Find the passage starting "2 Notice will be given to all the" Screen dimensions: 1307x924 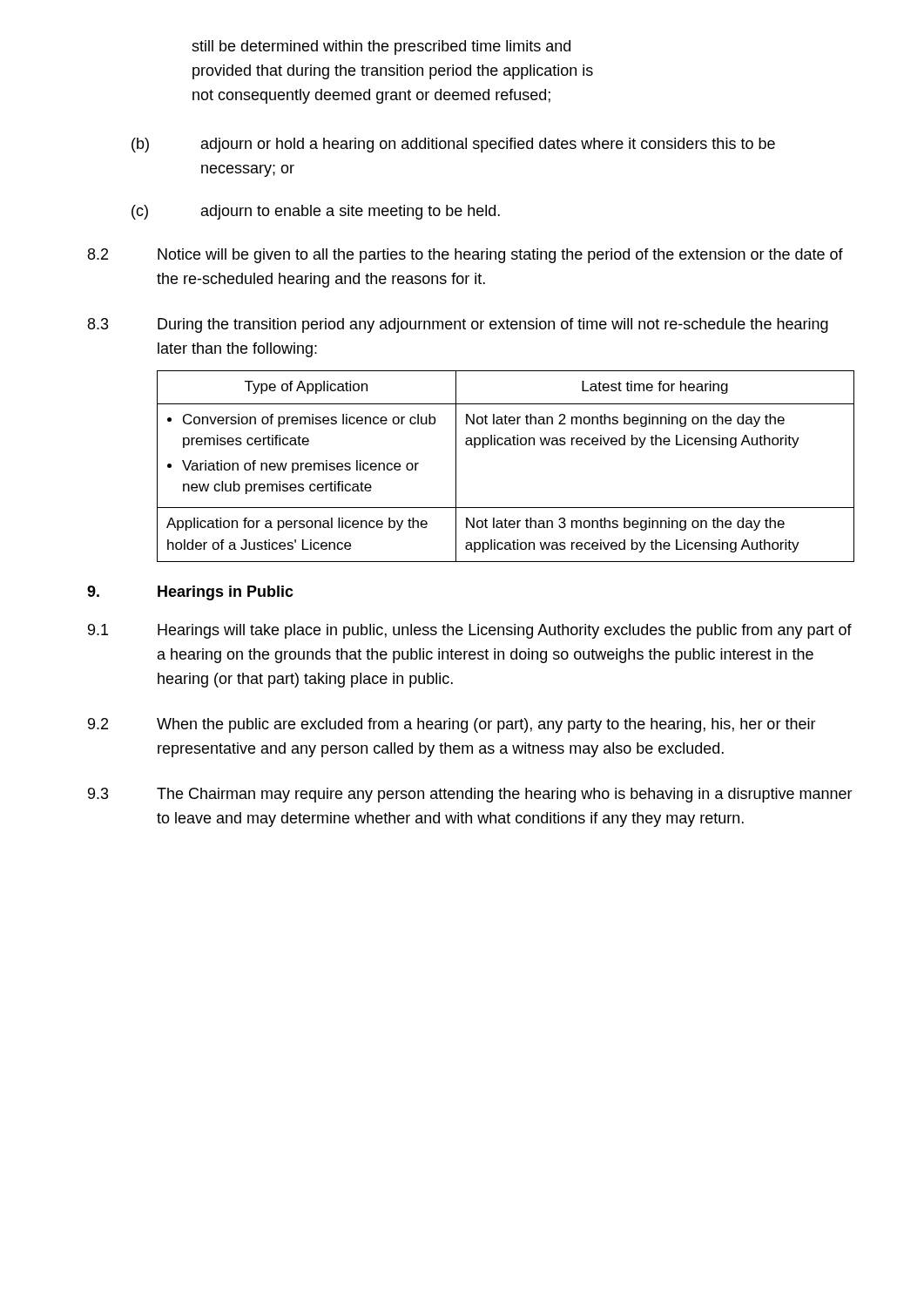(x=471, y=268)
